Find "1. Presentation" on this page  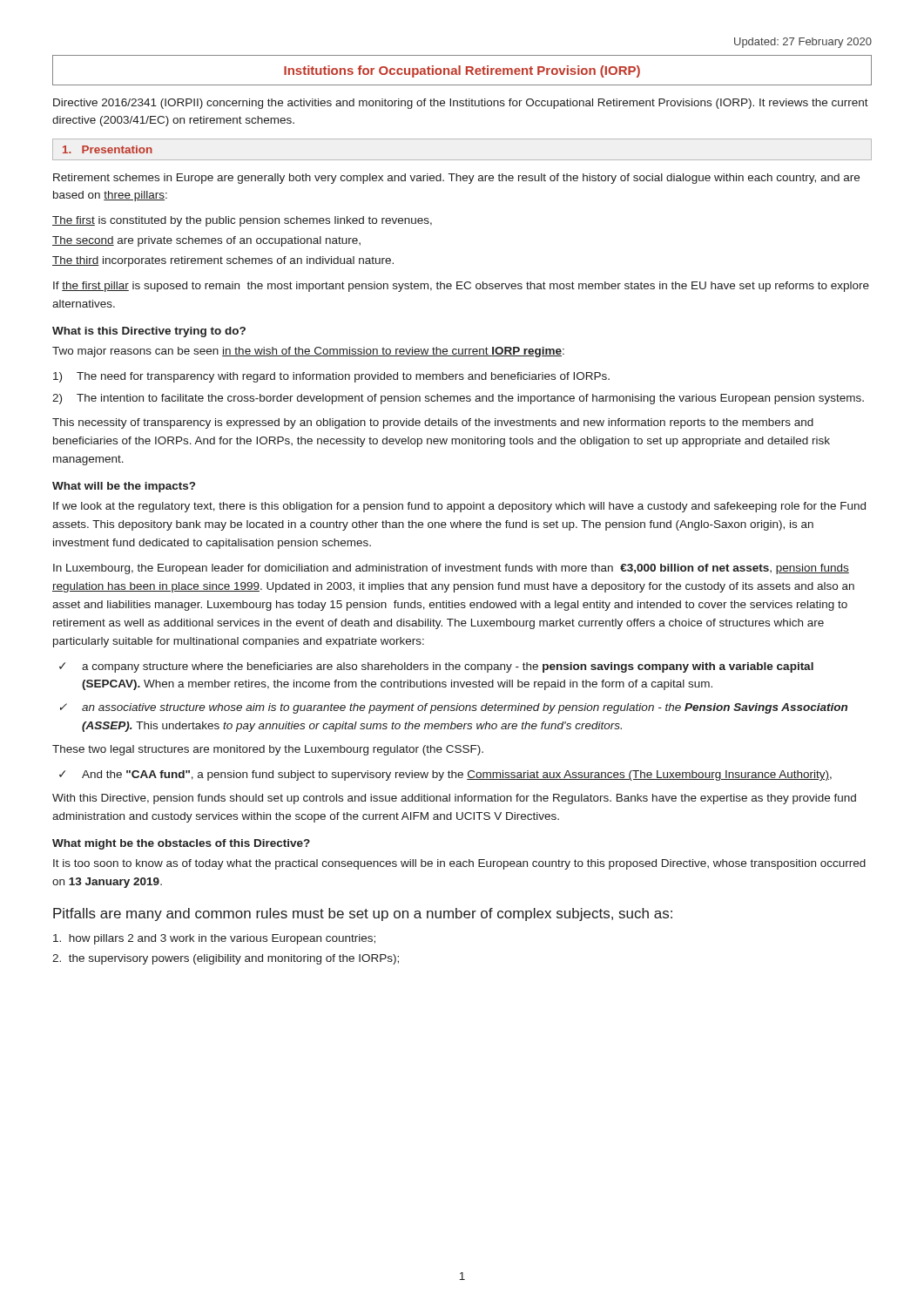(x=107, y=149)
